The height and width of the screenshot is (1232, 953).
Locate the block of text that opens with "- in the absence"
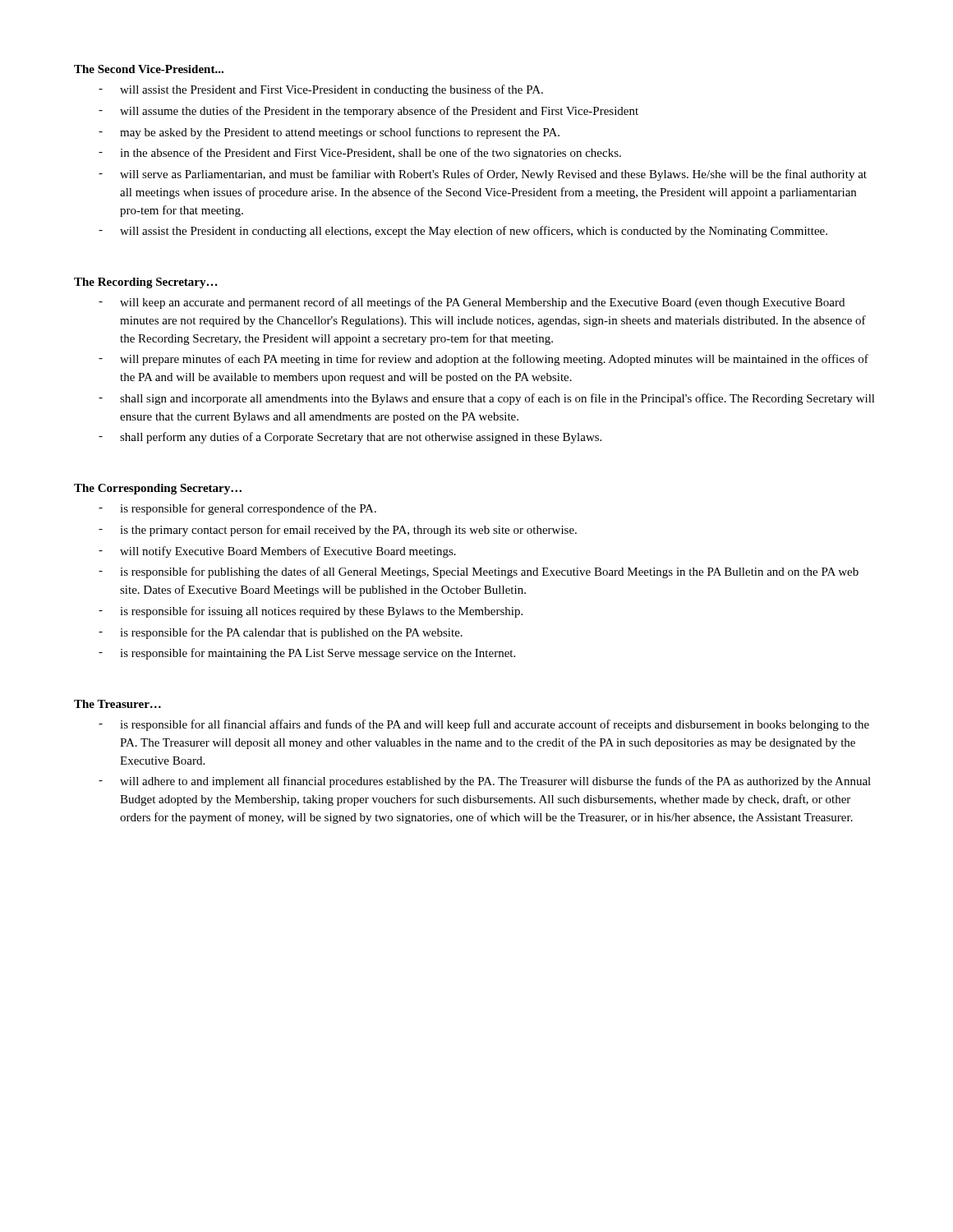pos(489,154)
